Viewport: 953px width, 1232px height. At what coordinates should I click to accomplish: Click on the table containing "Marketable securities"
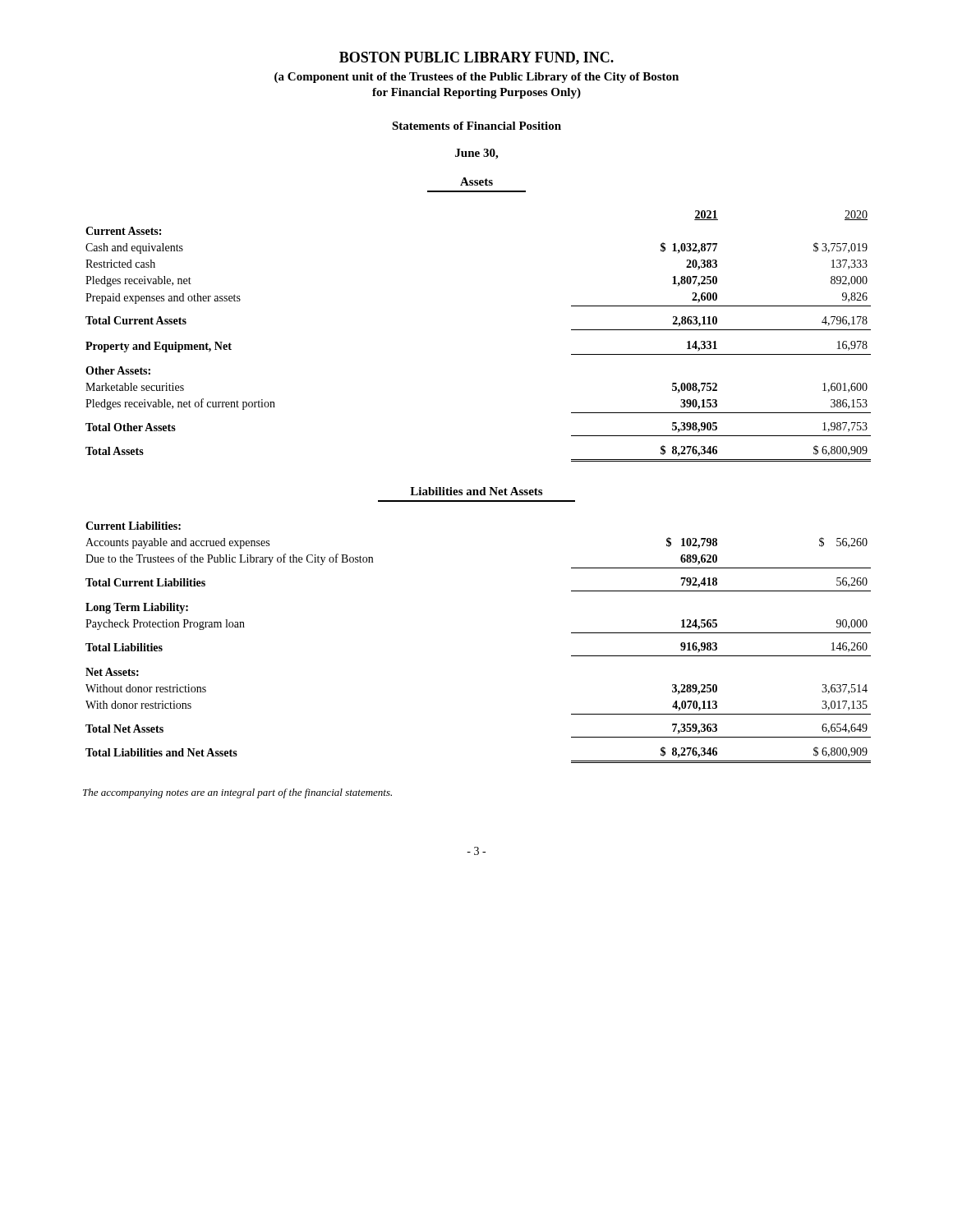476,334
